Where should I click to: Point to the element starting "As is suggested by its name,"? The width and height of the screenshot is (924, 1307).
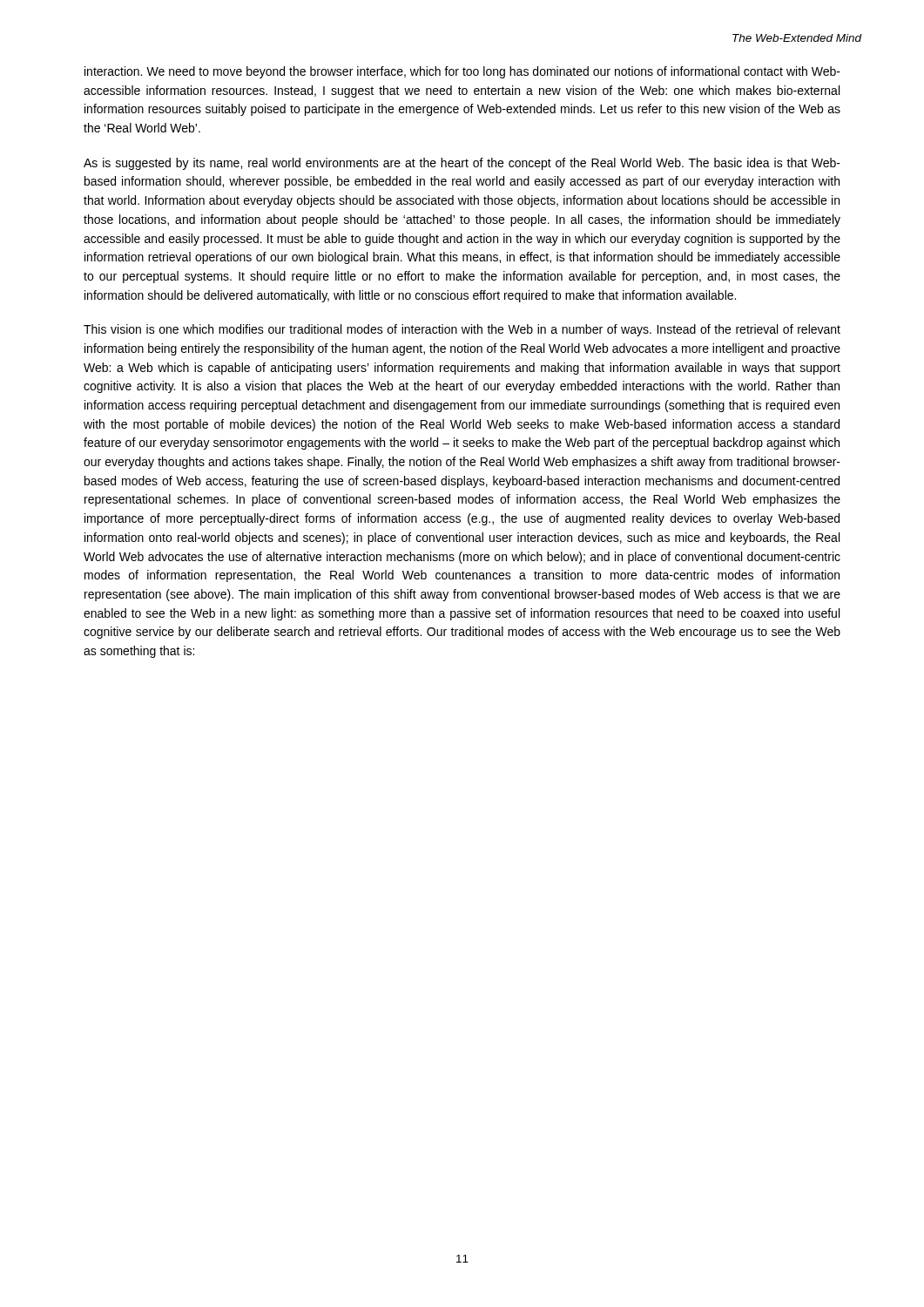pos(462,229)
